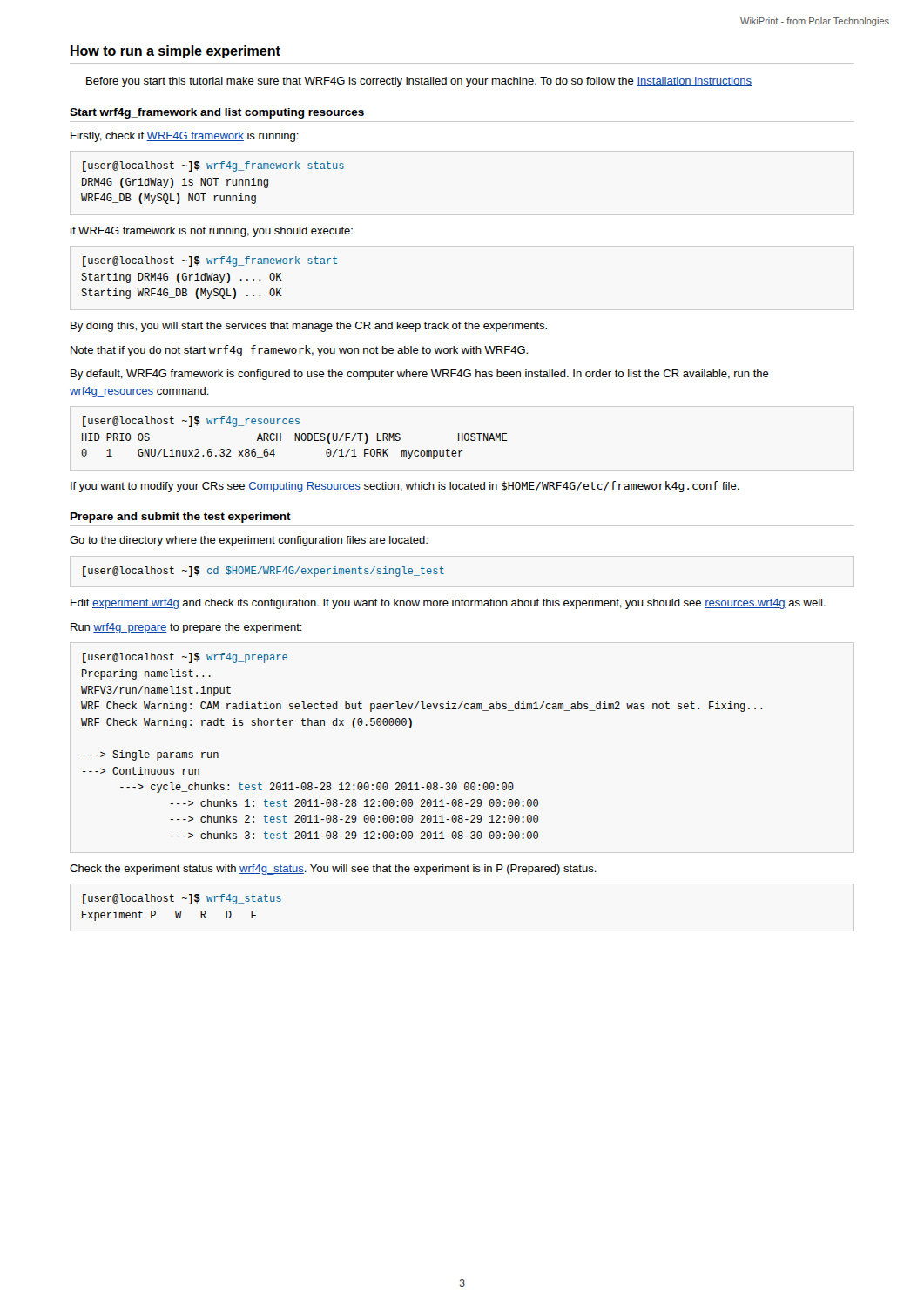This screenshot has height=1307, width=924.
Task: Locate the element starting "[user@localhost ~]$ wrf4g_framework start Starting DRM4G (GridWay)"
Action: point(210,261)
